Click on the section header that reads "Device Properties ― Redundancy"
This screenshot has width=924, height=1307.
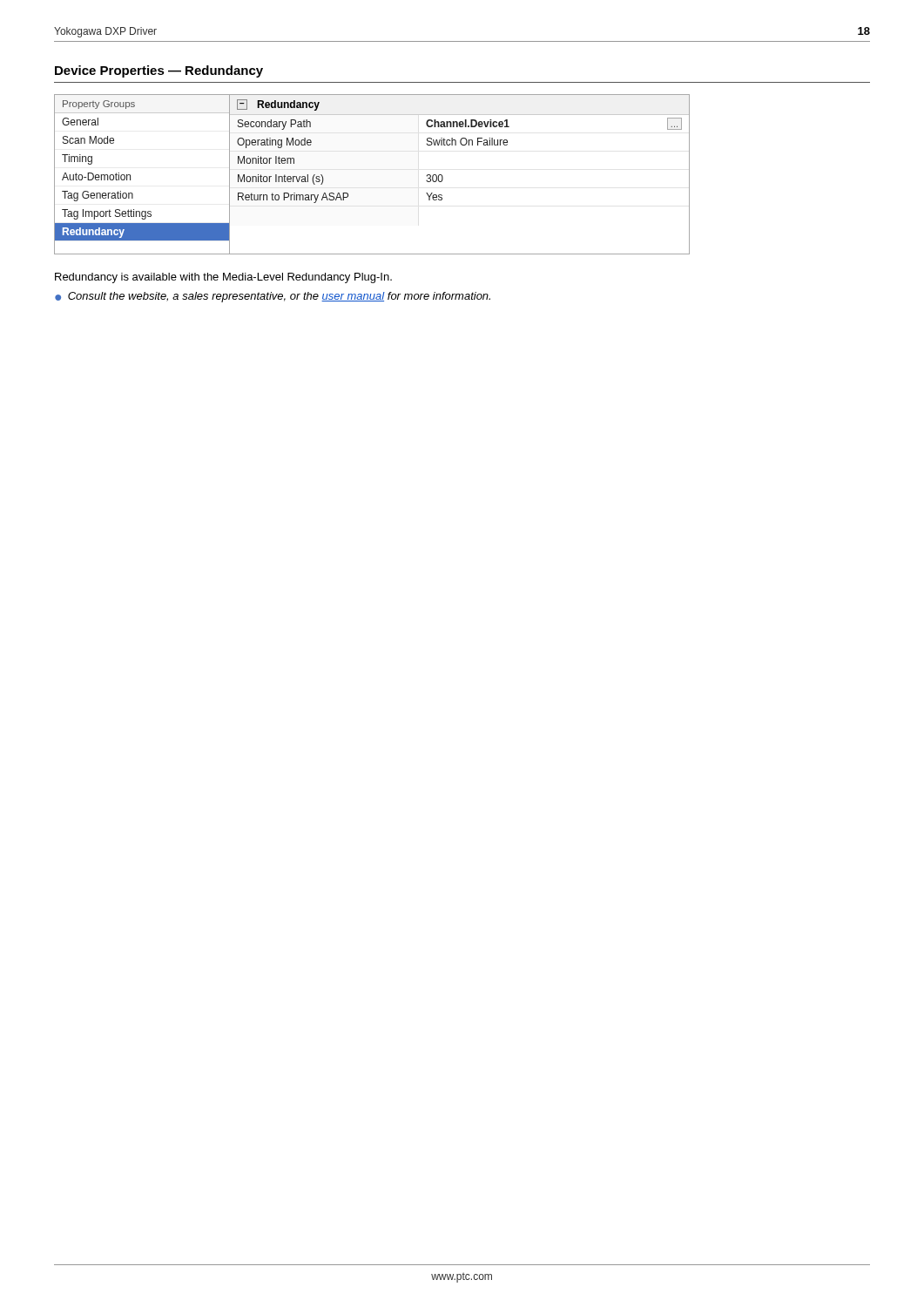462,73
